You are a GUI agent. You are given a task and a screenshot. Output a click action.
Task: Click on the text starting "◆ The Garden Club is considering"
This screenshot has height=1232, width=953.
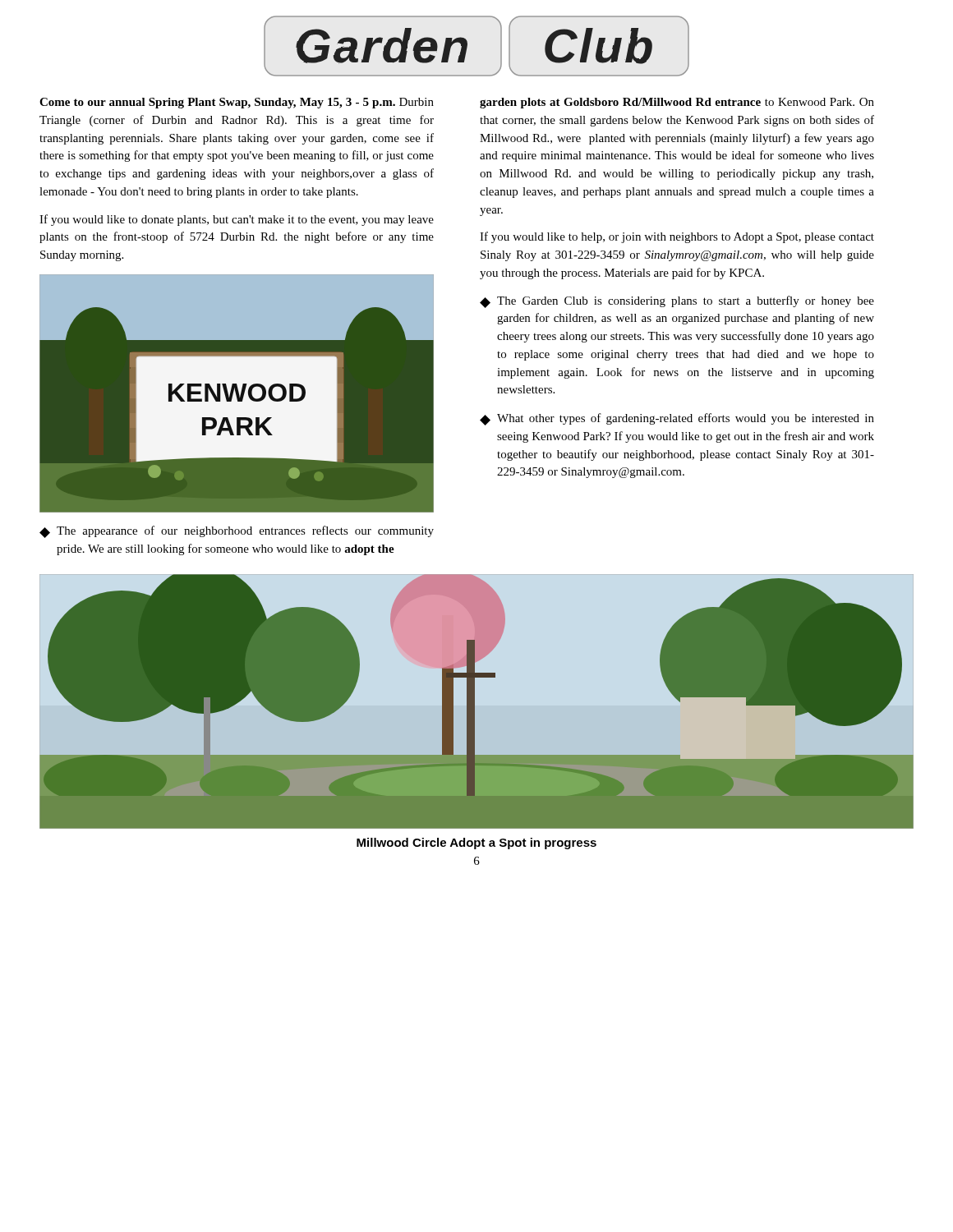(677, 346)
